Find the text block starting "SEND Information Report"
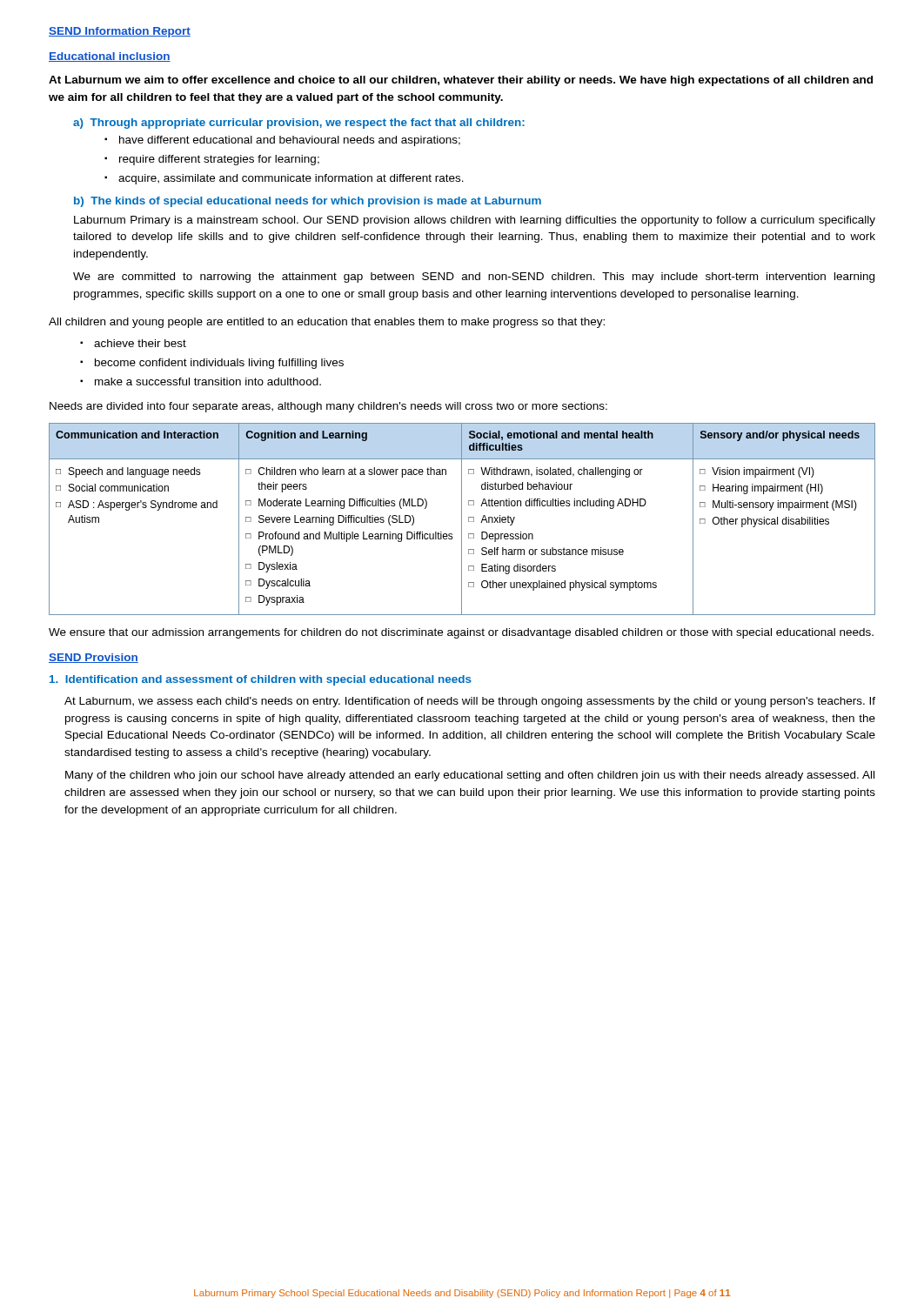Viewport: 924px width, 1305px height. [120, 31]
